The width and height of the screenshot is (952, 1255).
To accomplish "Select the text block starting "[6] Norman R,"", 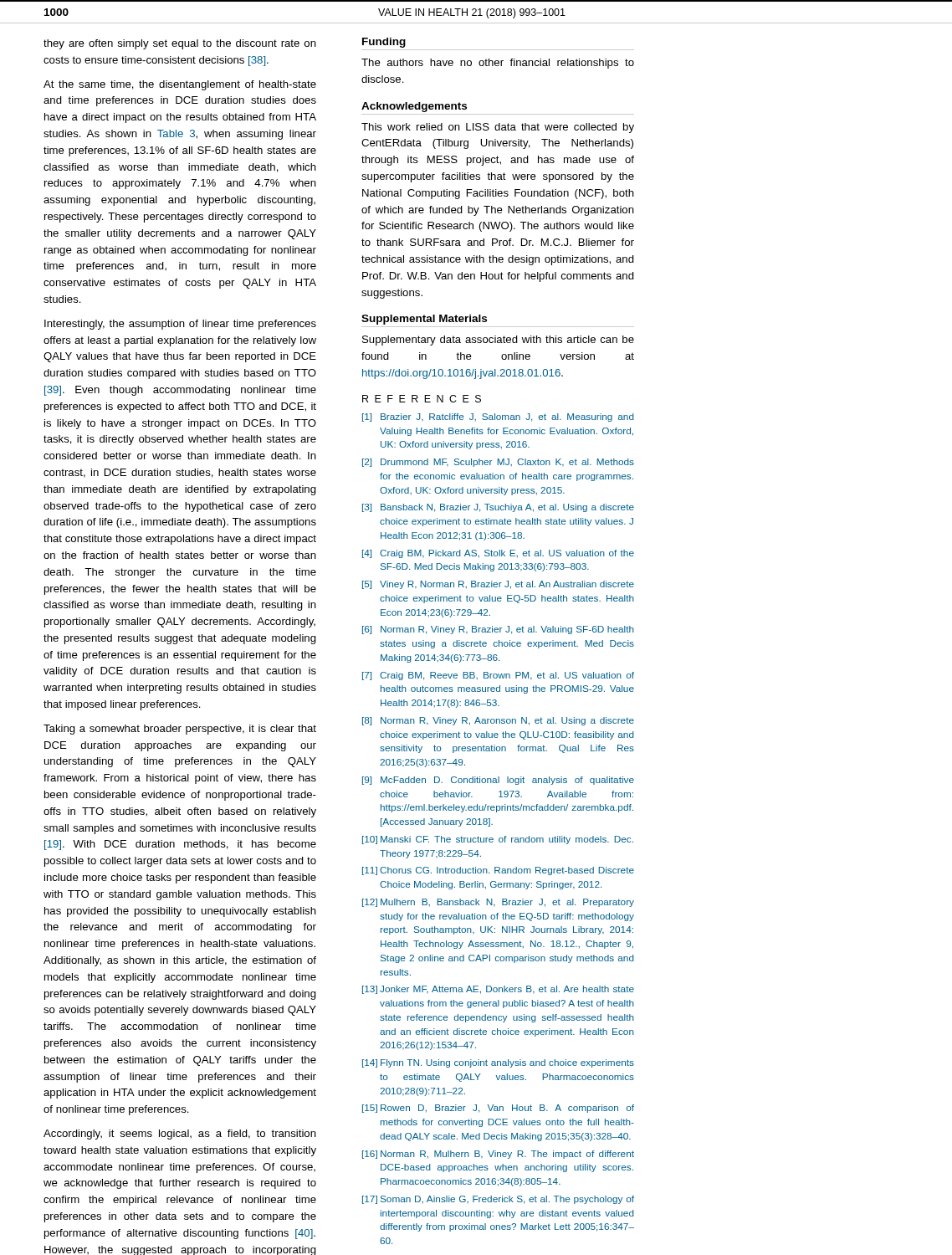I will 498,644.
